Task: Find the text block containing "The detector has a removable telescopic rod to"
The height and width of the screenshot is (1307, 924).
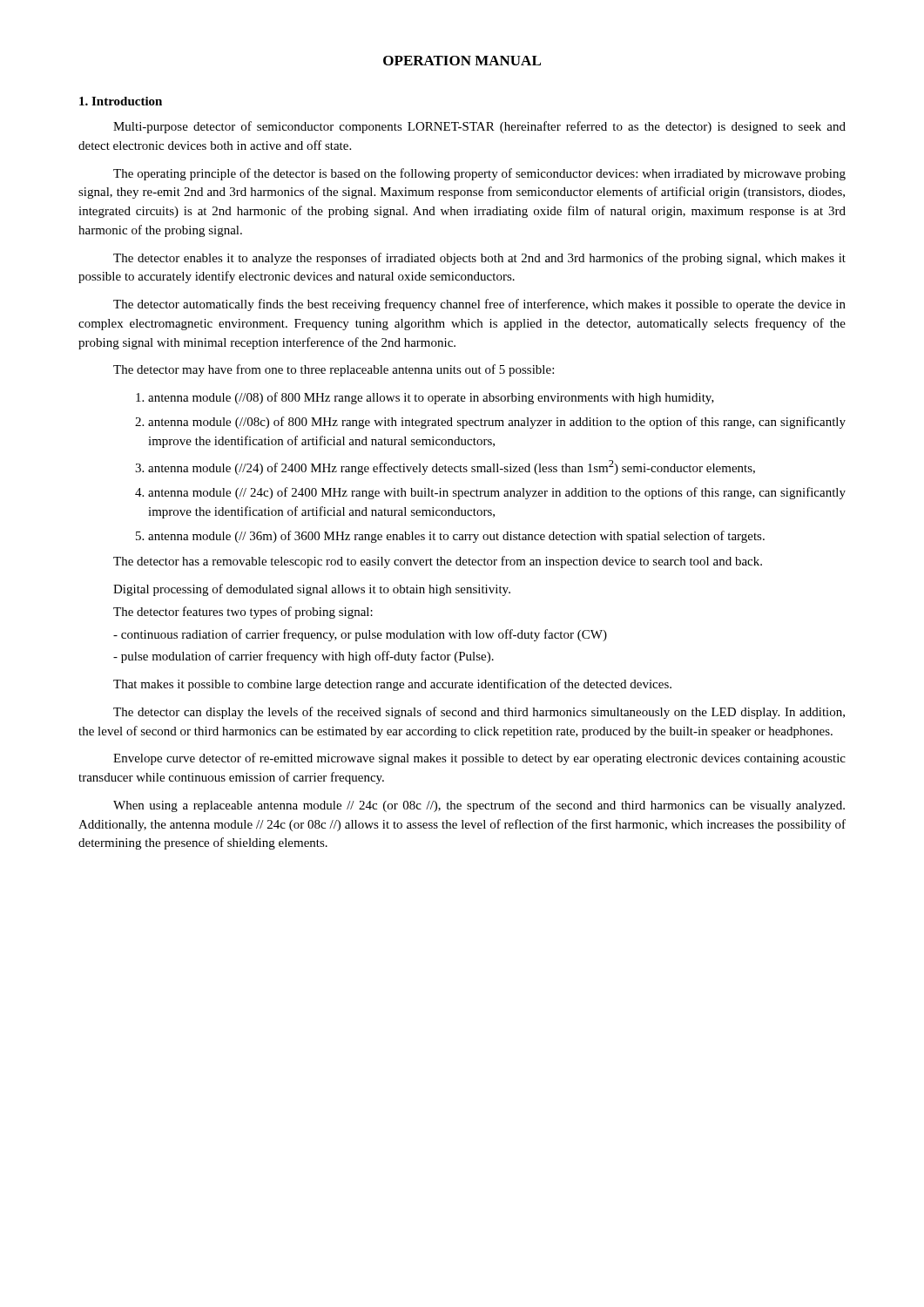Action: click(x=462, y=703)
